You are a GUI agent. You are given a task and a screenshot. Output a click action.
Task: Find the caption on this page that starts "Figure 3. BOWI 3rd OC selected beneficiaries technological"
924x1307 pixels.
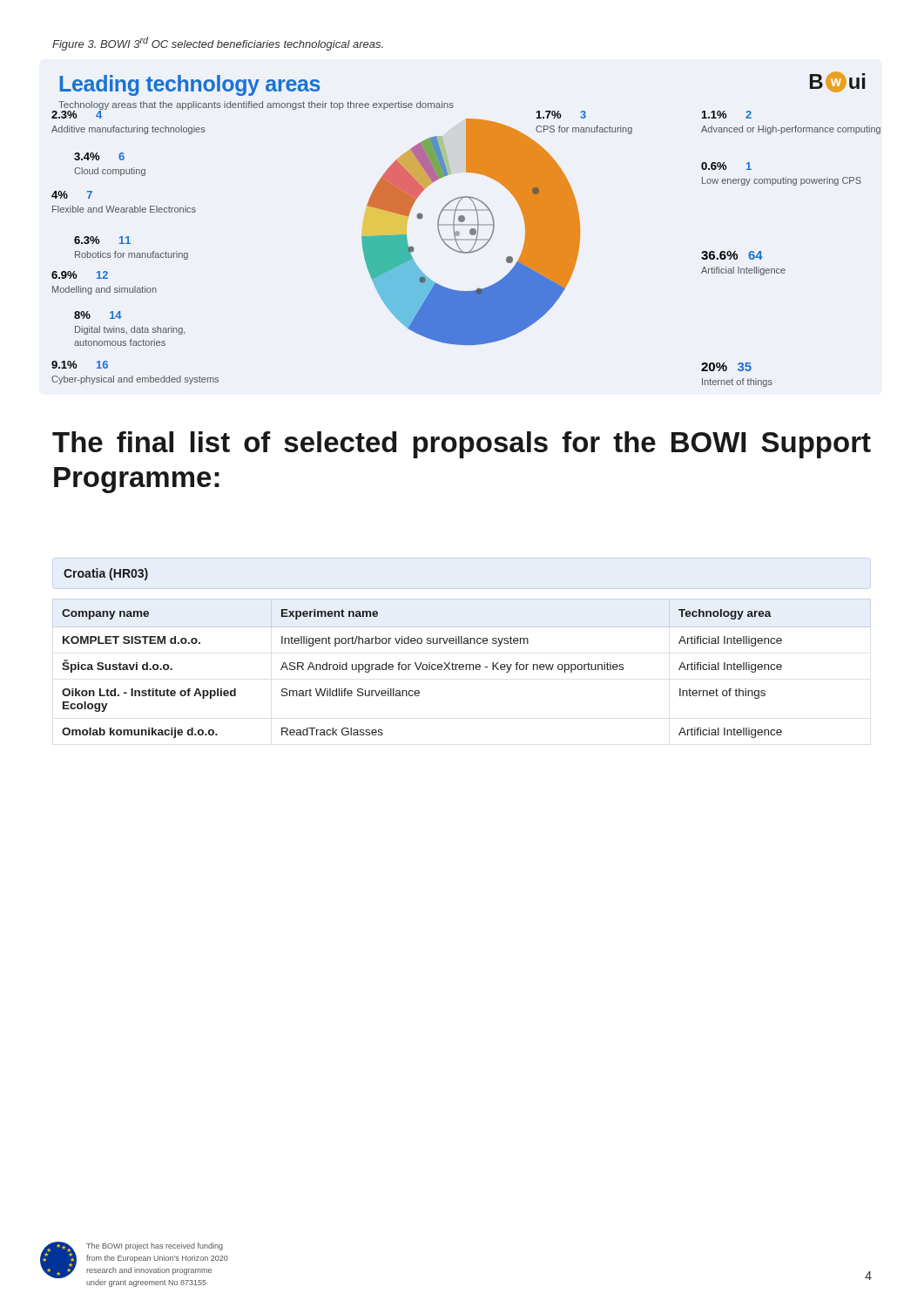tap(218, 43)
